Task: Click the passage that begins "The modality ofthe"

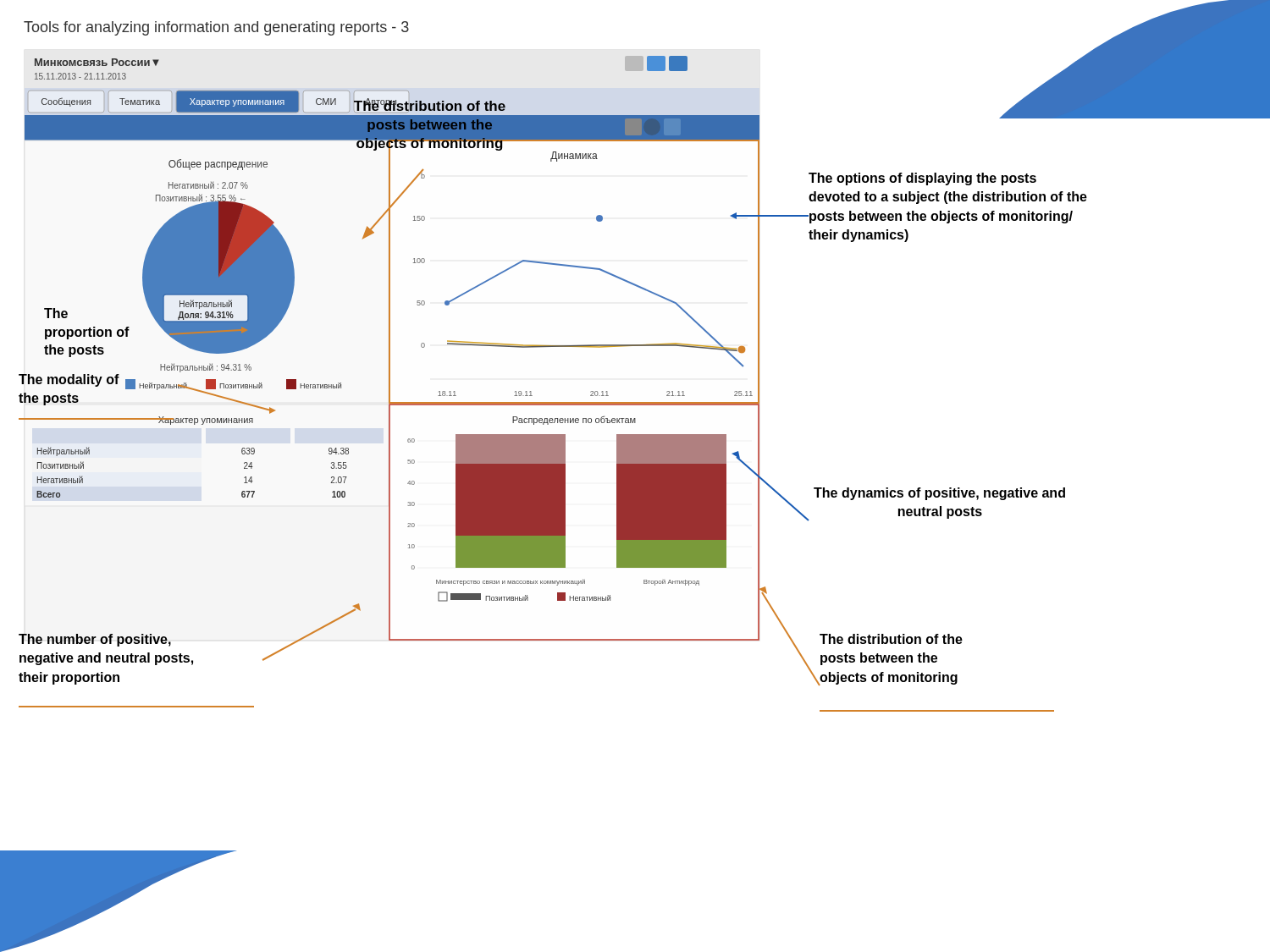Action: (x=69, y=389)
